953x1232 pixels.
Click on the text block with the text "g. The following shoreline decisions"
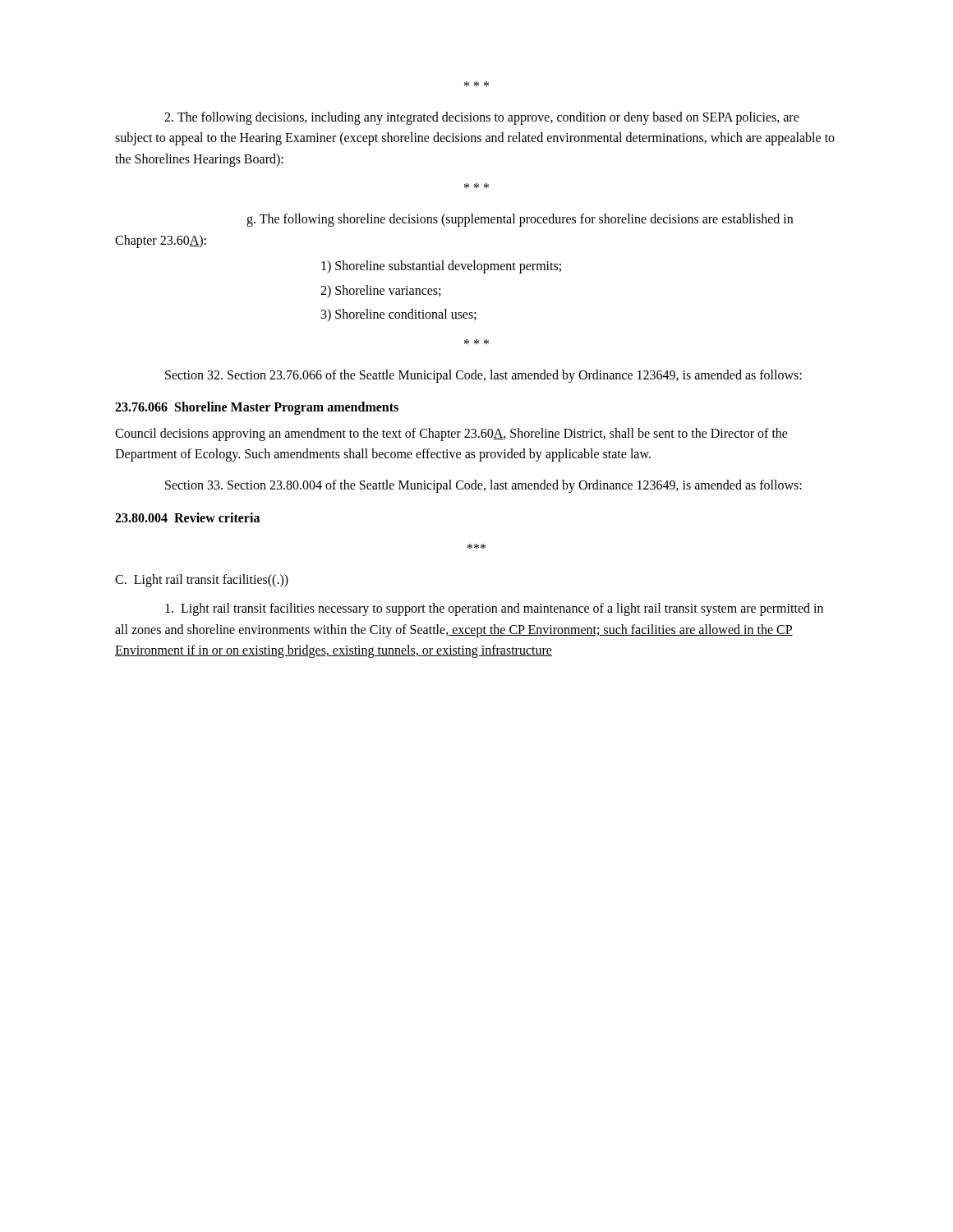454,229
